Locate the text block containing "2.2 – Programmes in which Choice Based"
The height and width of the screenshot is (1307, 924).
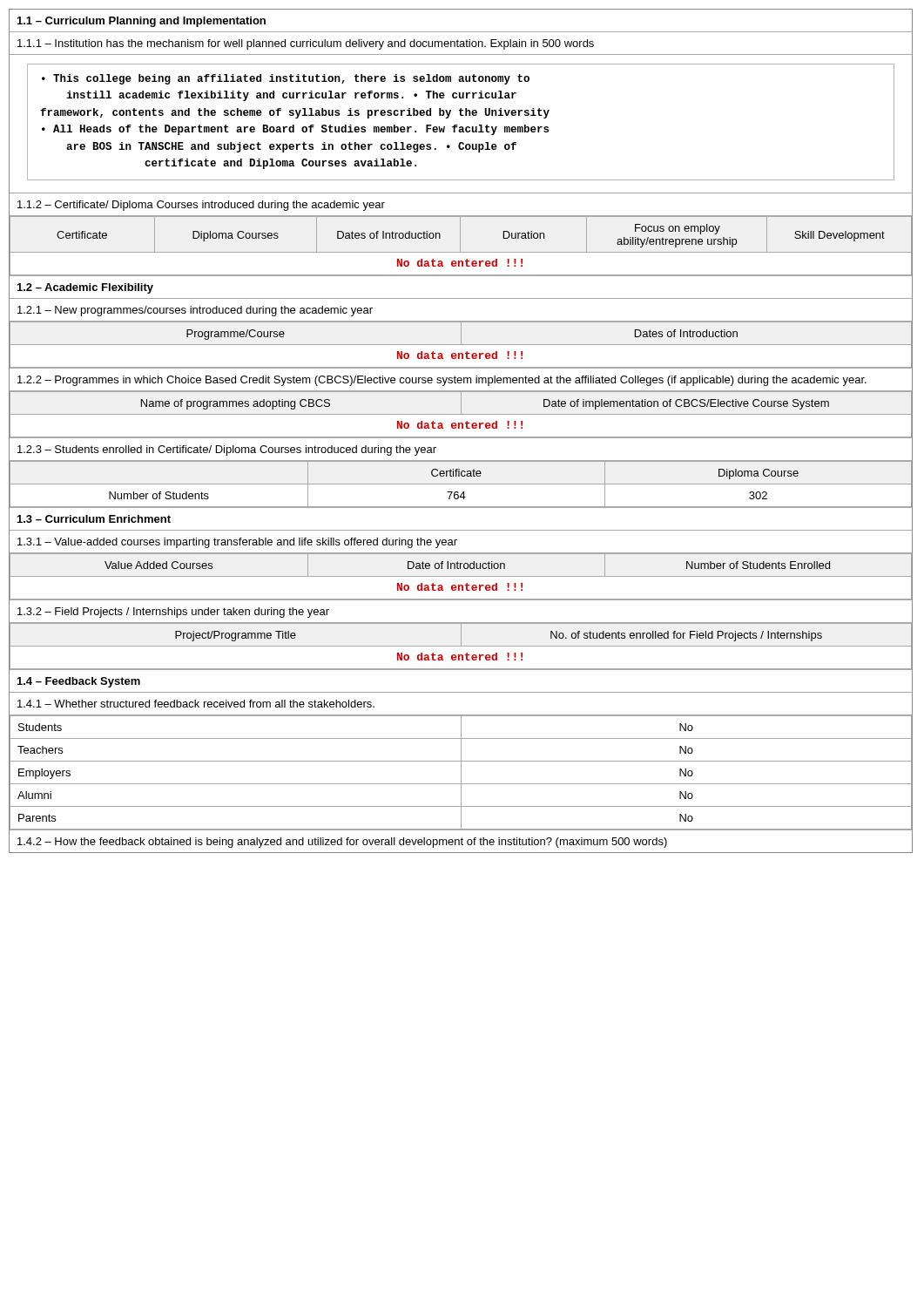point(442,380)
